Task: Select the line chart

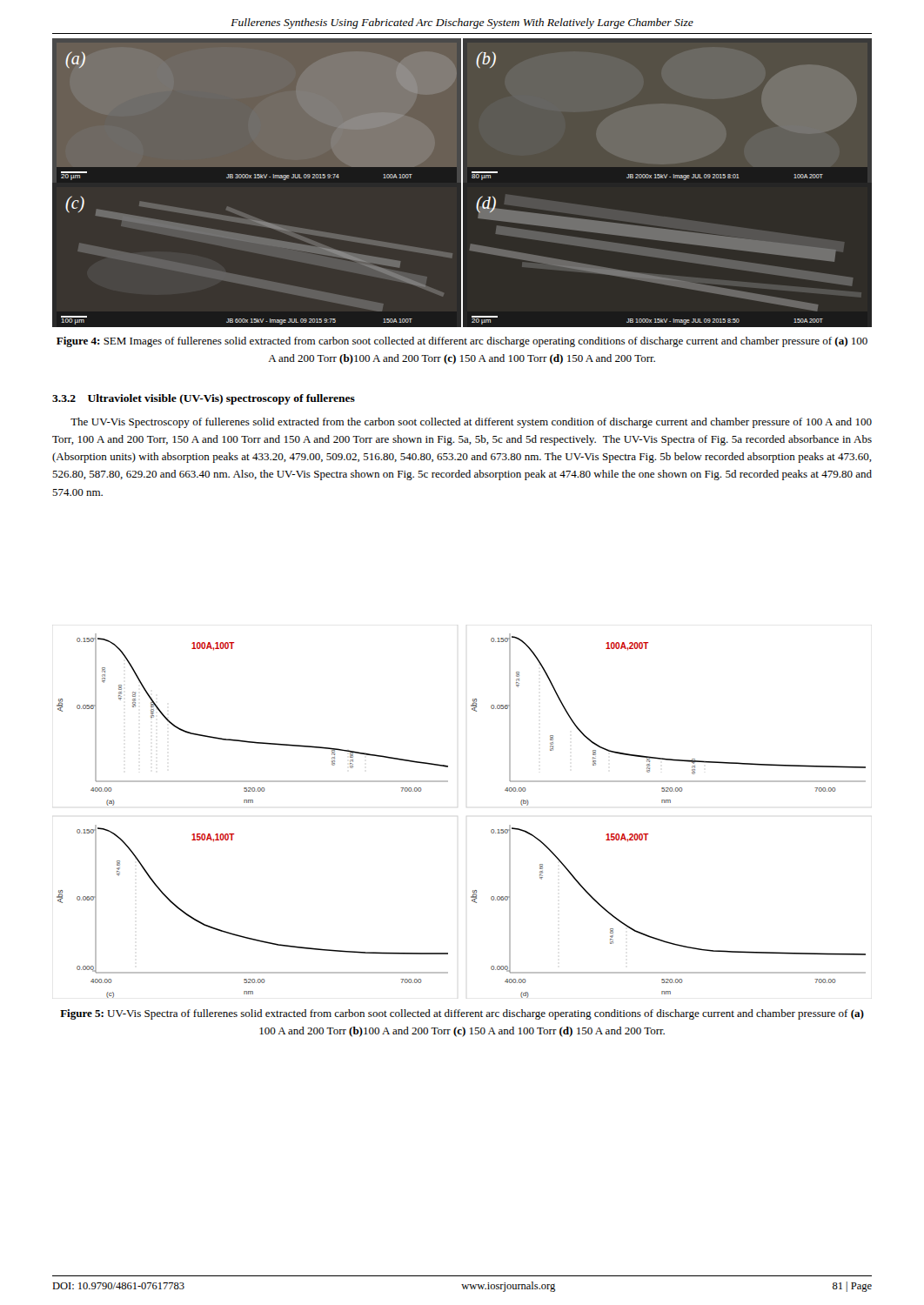Action: (x=462, y=812)
